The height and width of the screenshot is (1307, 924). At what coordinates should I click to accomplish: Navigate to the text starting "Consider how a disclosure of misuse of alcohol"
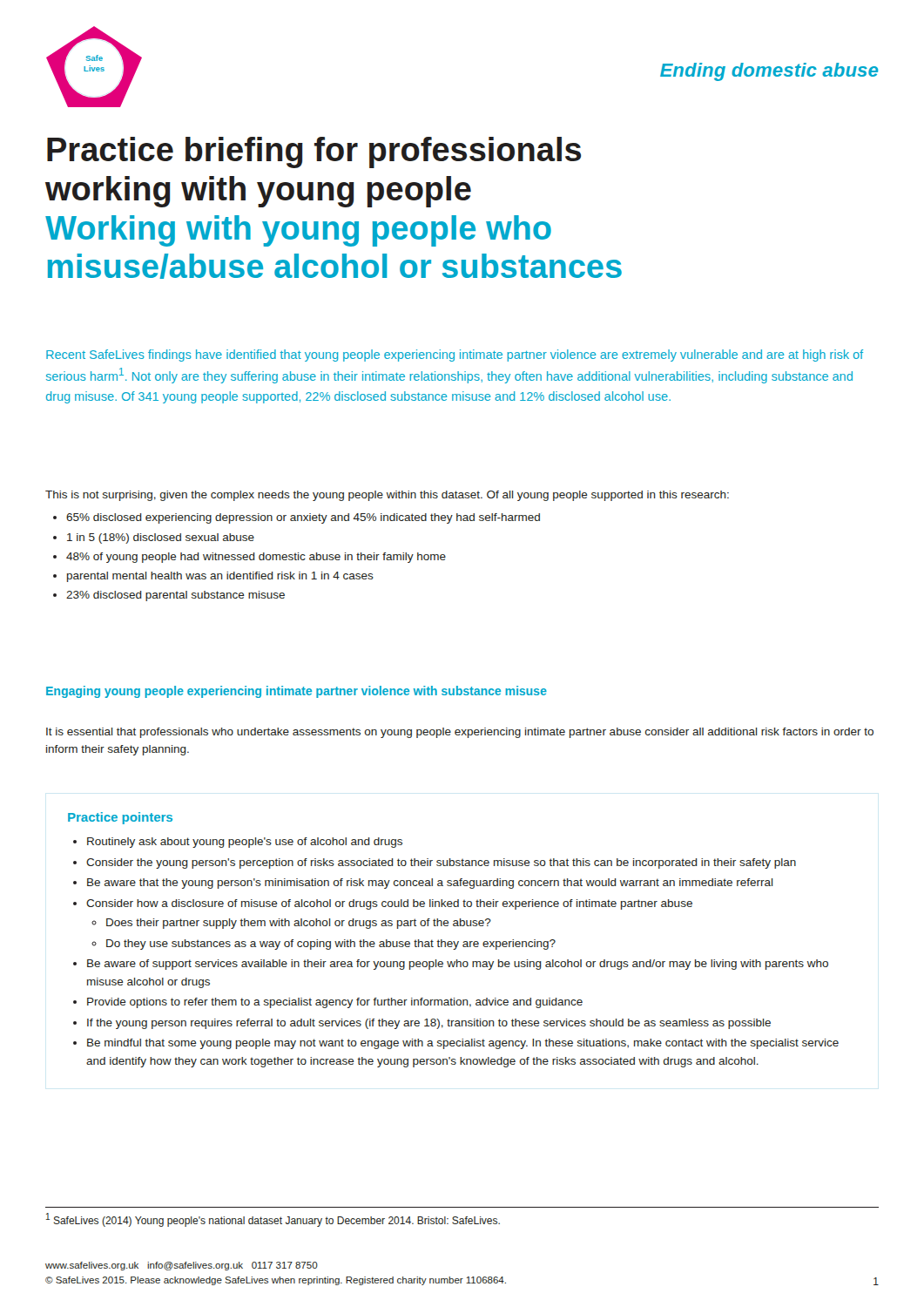pos(472,924)
